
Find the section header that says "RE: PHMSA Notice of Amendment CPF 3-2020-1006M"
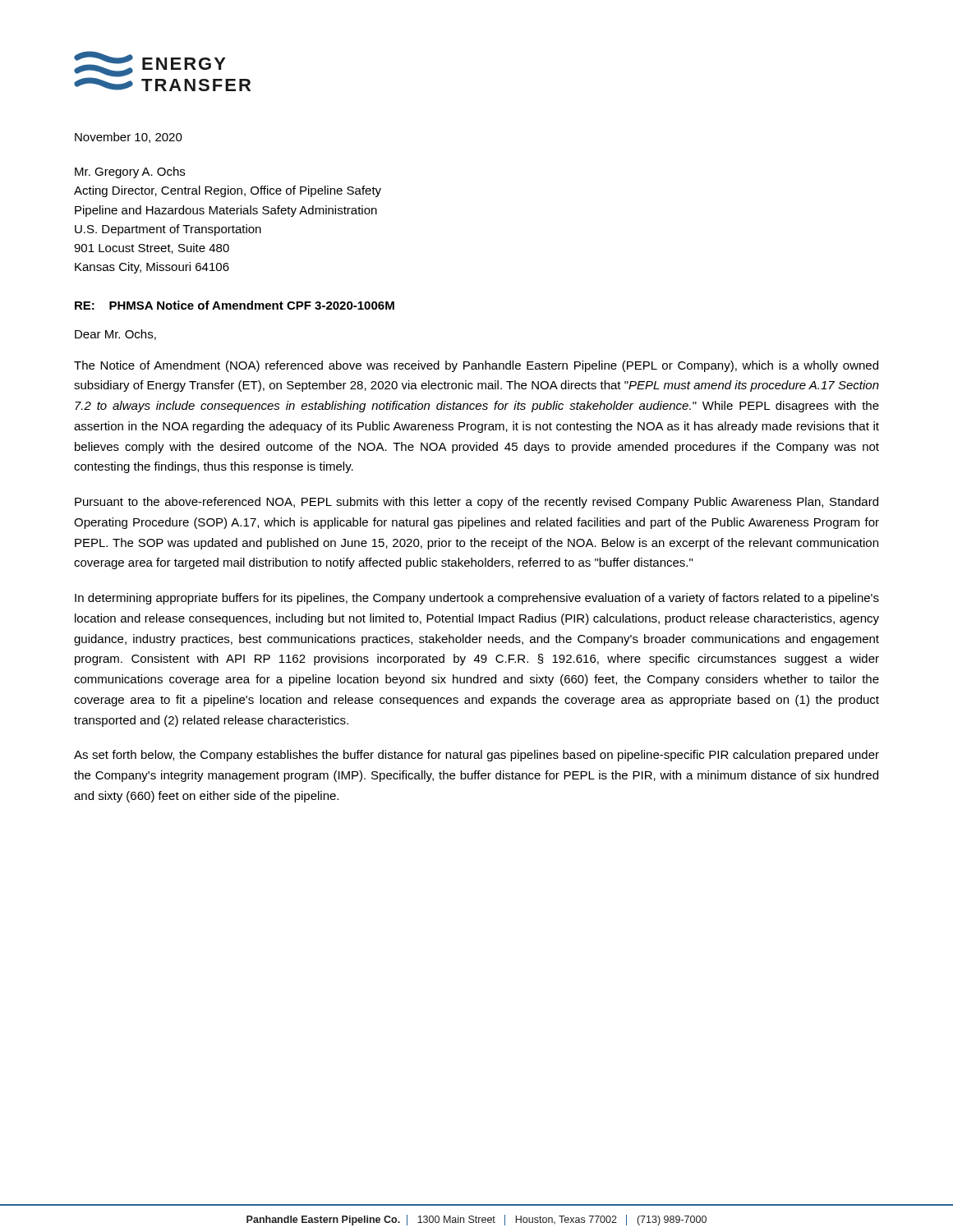234,305
